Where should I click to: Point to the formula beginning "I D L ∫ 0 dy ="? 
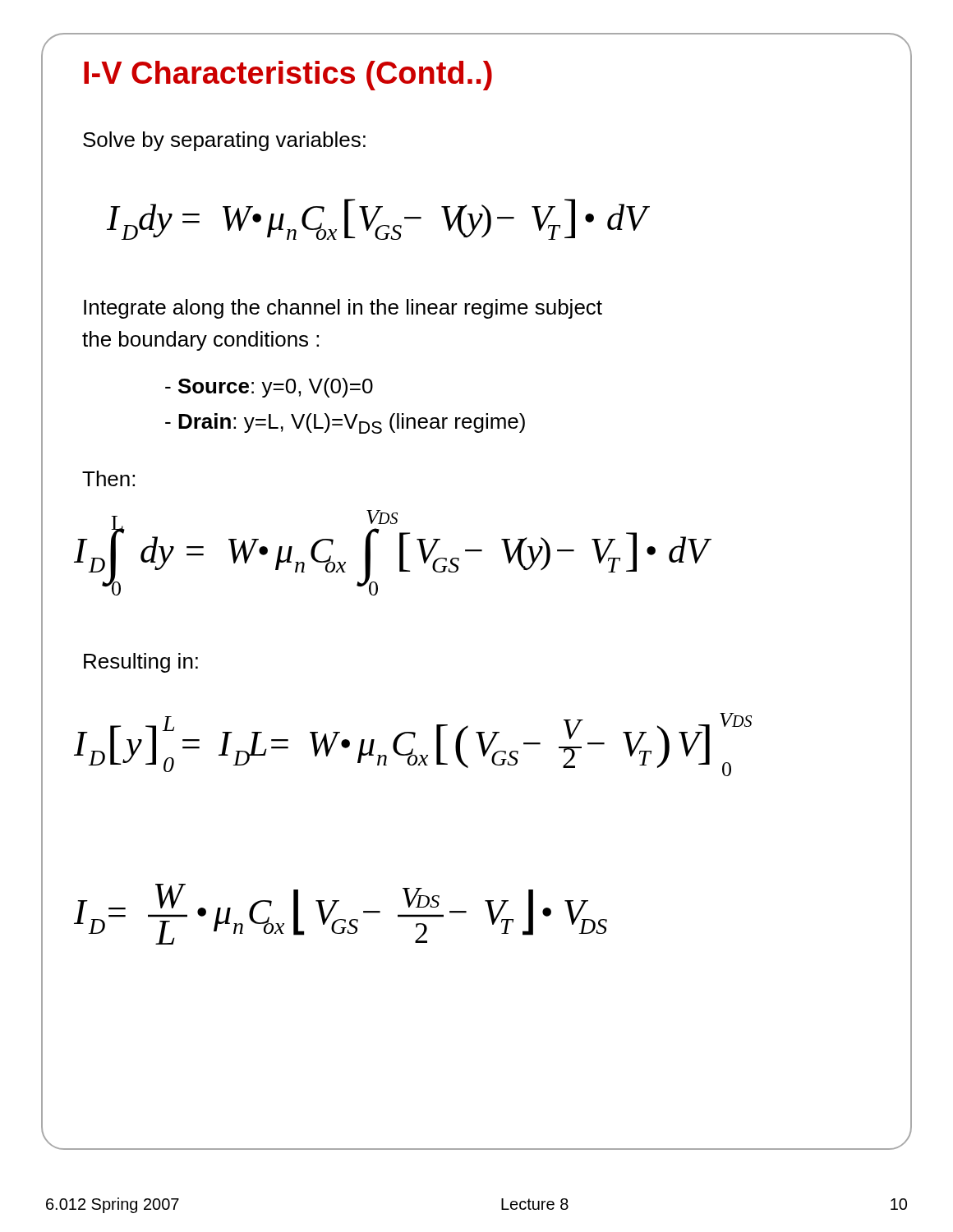pos(456,550)
